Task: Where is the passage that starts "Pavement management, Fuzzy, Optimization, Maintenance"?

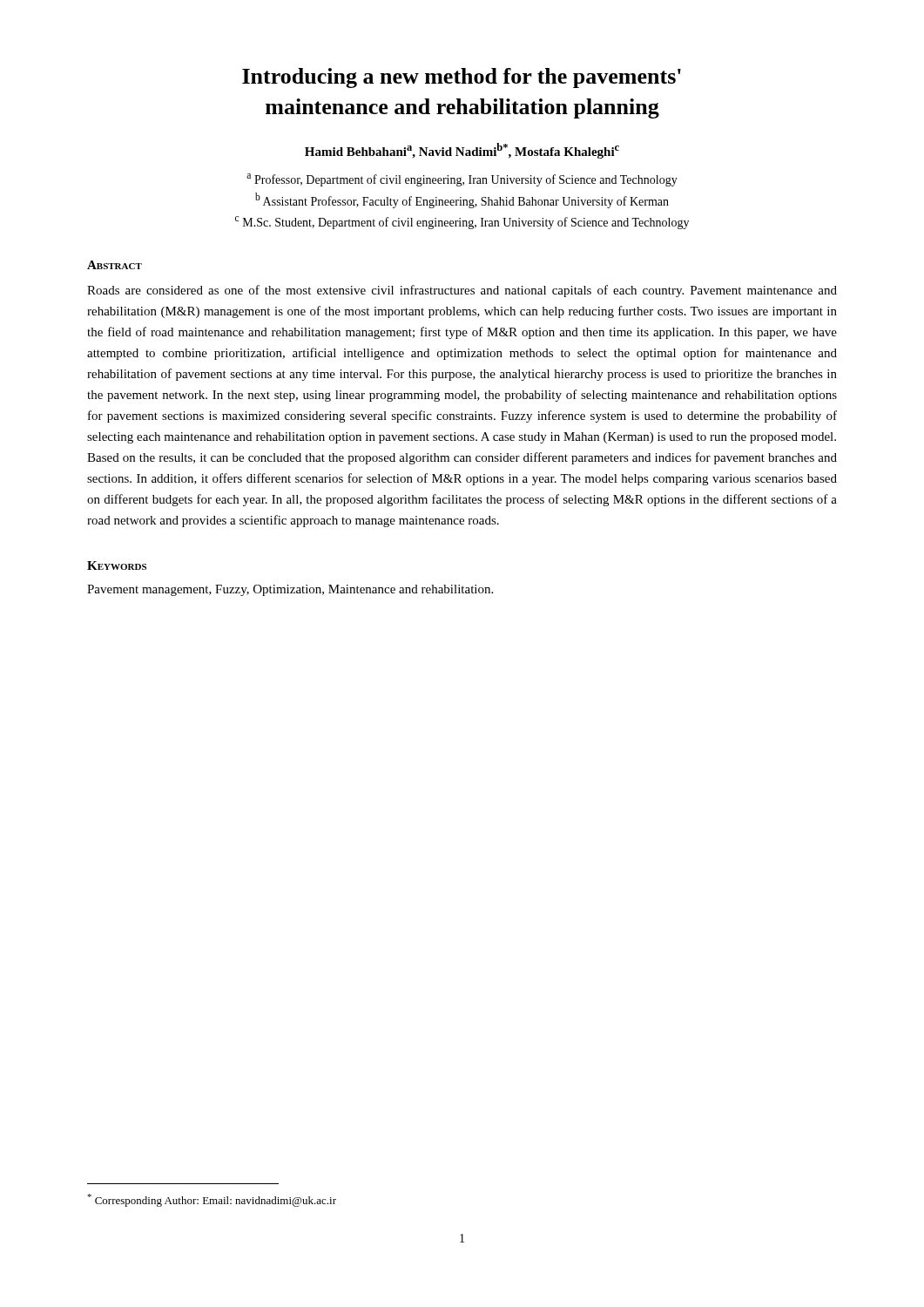Action: (x=291, y=589)
